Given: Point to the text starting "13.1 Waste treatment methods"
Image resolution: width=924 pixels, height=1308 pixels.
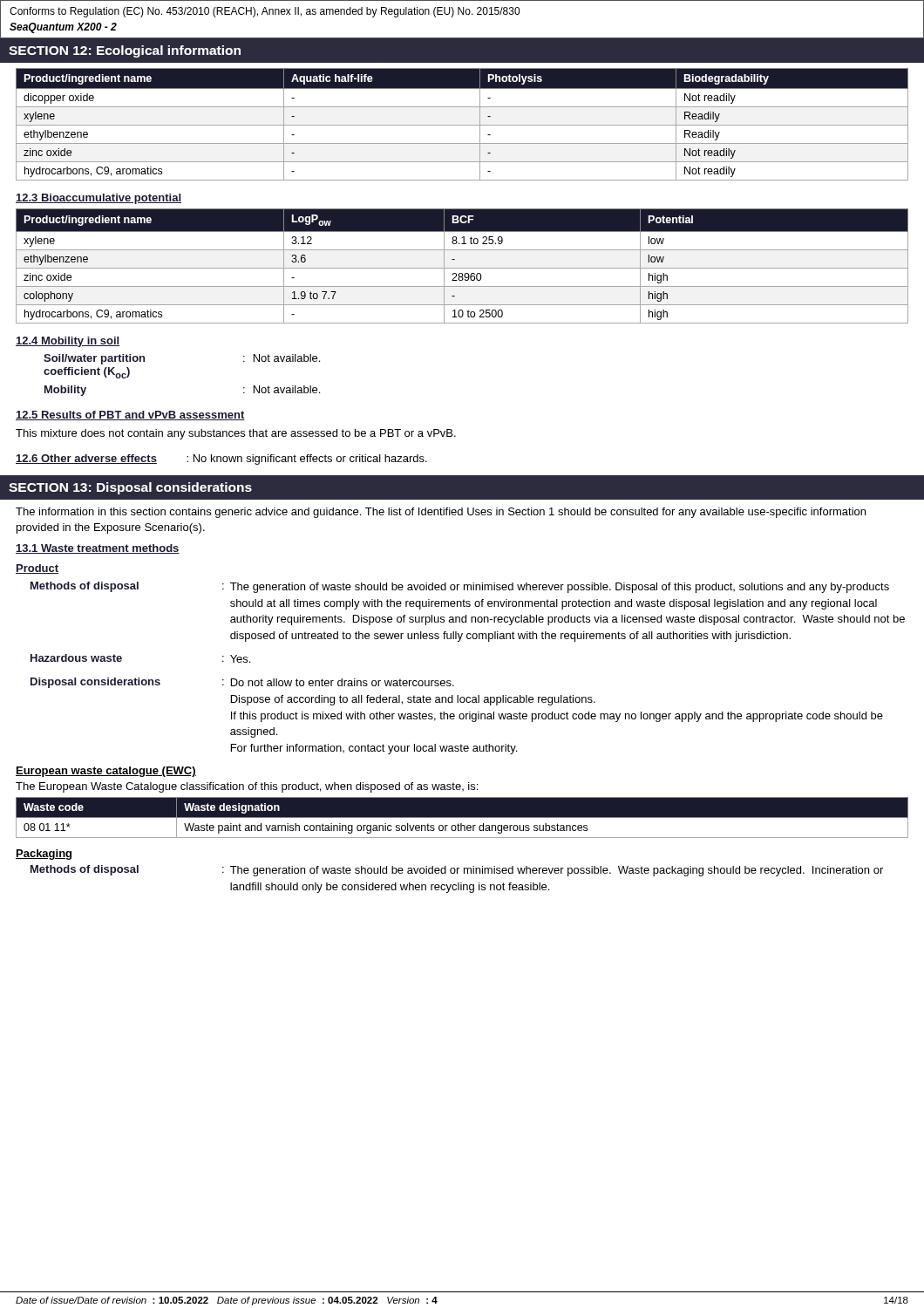Looking at the screenshot, I should [97, 548].
